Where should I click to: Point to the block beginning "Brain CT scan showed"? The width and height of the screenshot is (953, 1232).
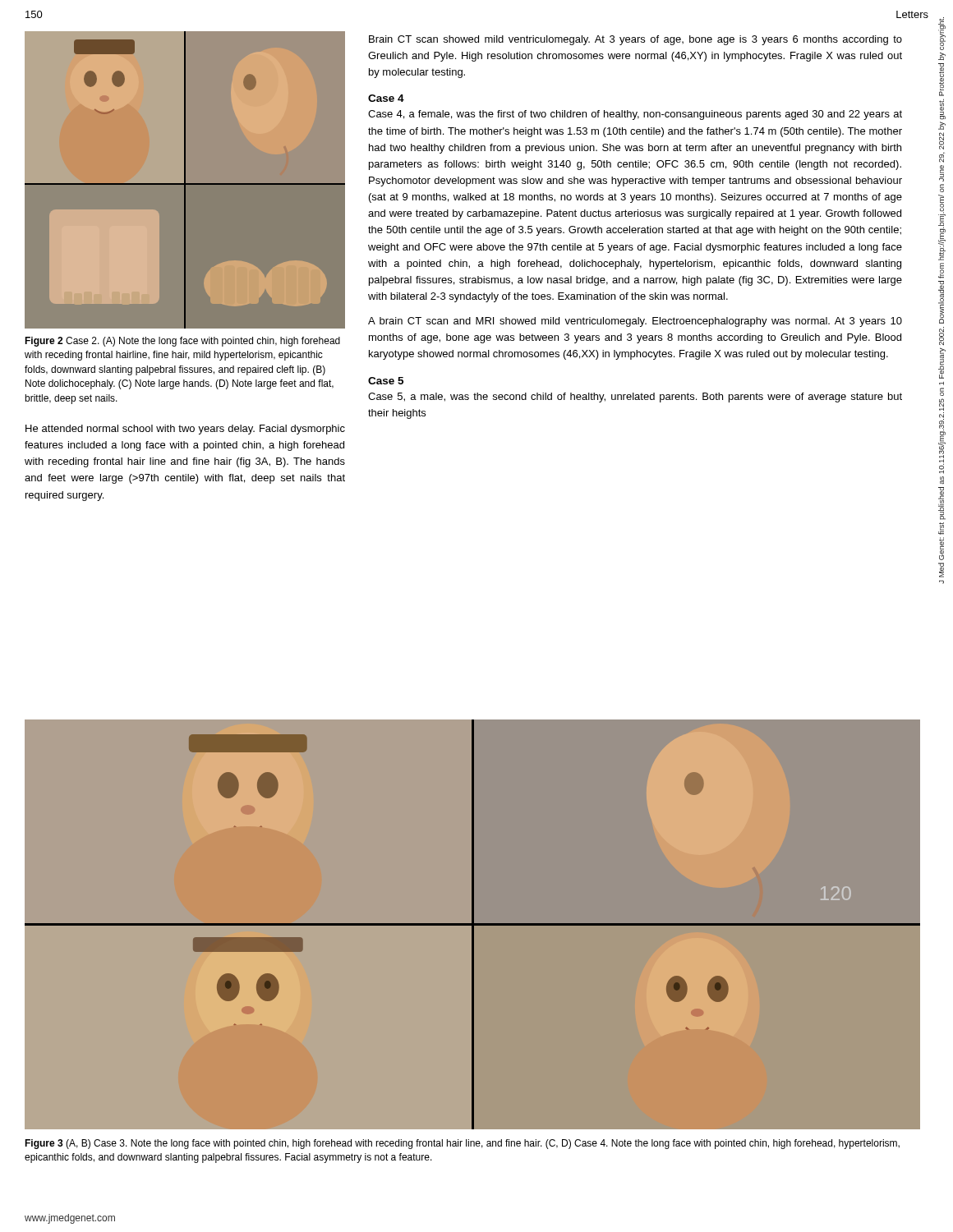point(635,56)
